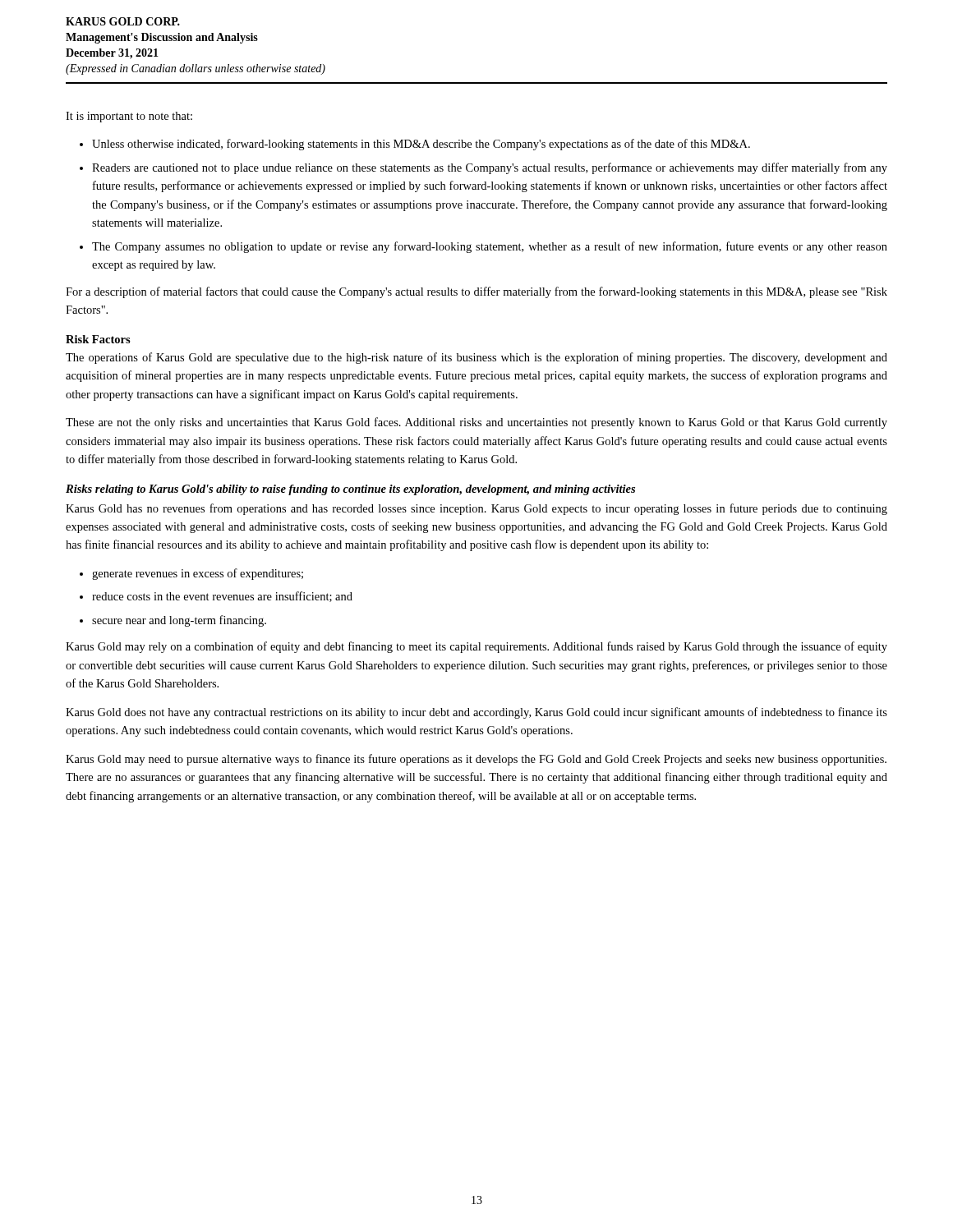
Task: Select the text block that says "The operations of"
Action: pos(476,376)
